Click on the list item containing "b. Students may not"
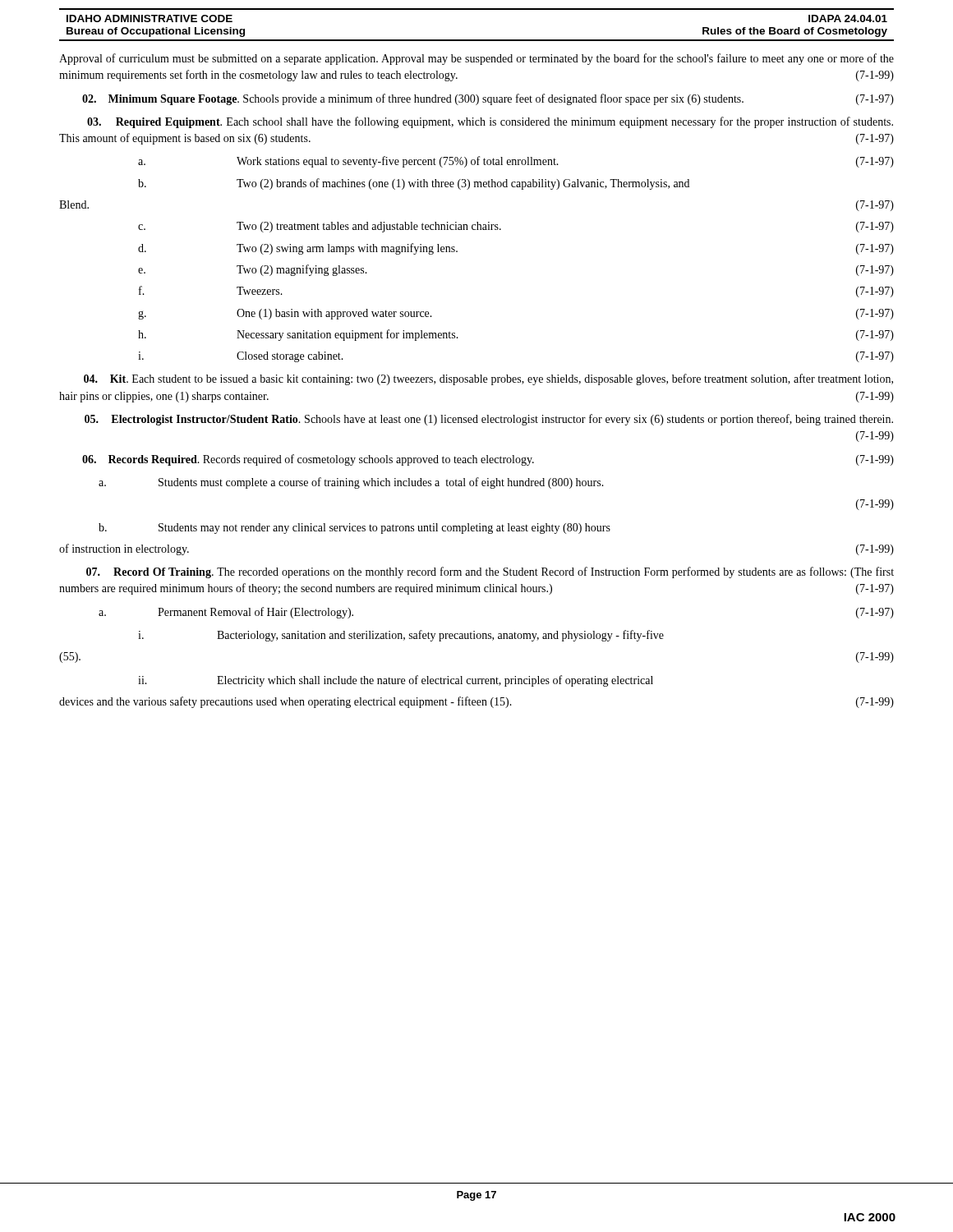 point(476,539)
